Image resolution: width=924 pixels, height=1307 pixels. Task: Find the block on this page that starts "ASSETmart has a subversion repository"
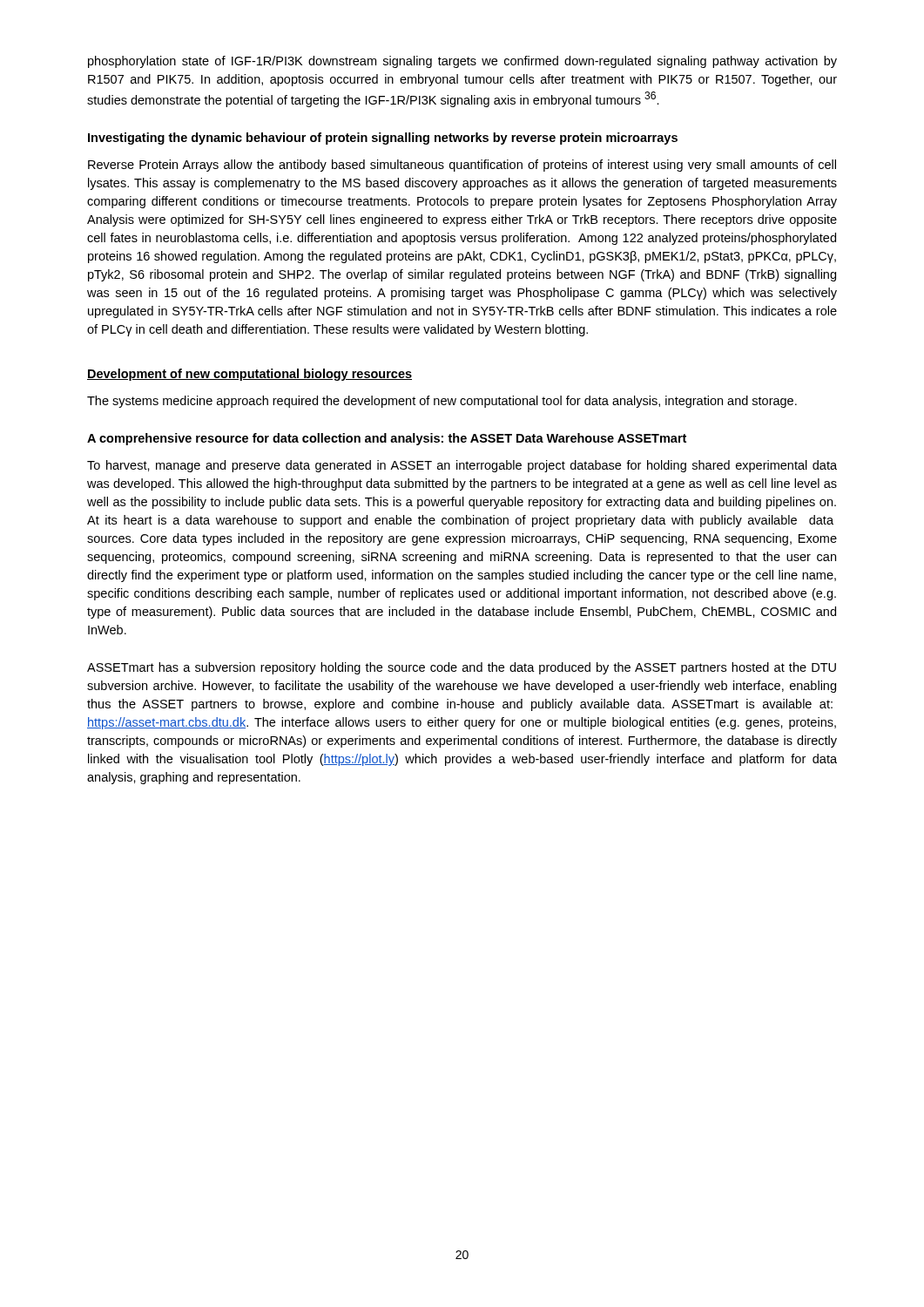click(x=462, y=723)
